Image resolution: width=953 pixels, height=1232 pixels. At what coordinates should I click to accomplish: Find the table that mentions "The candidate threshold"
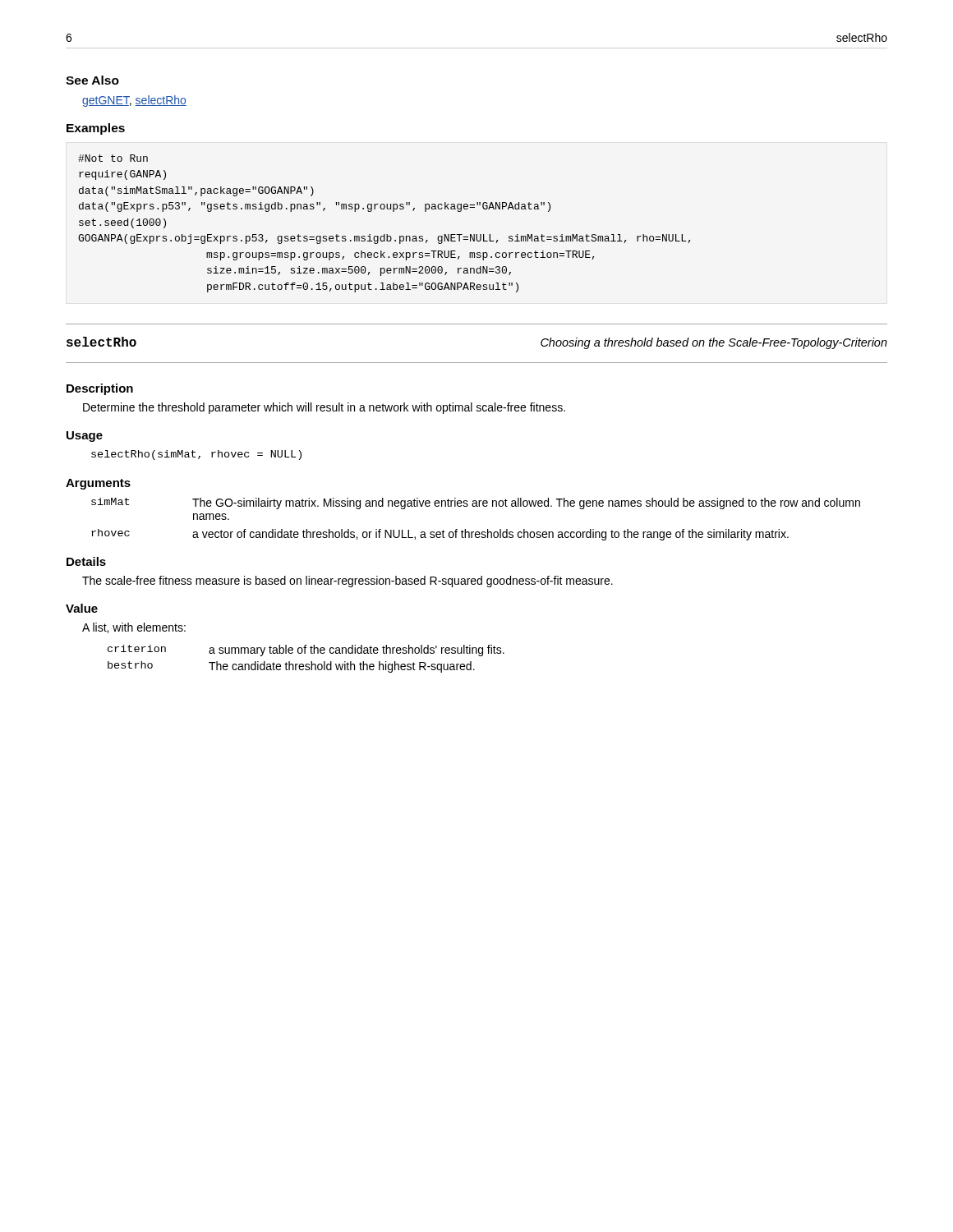coord(493,658)
